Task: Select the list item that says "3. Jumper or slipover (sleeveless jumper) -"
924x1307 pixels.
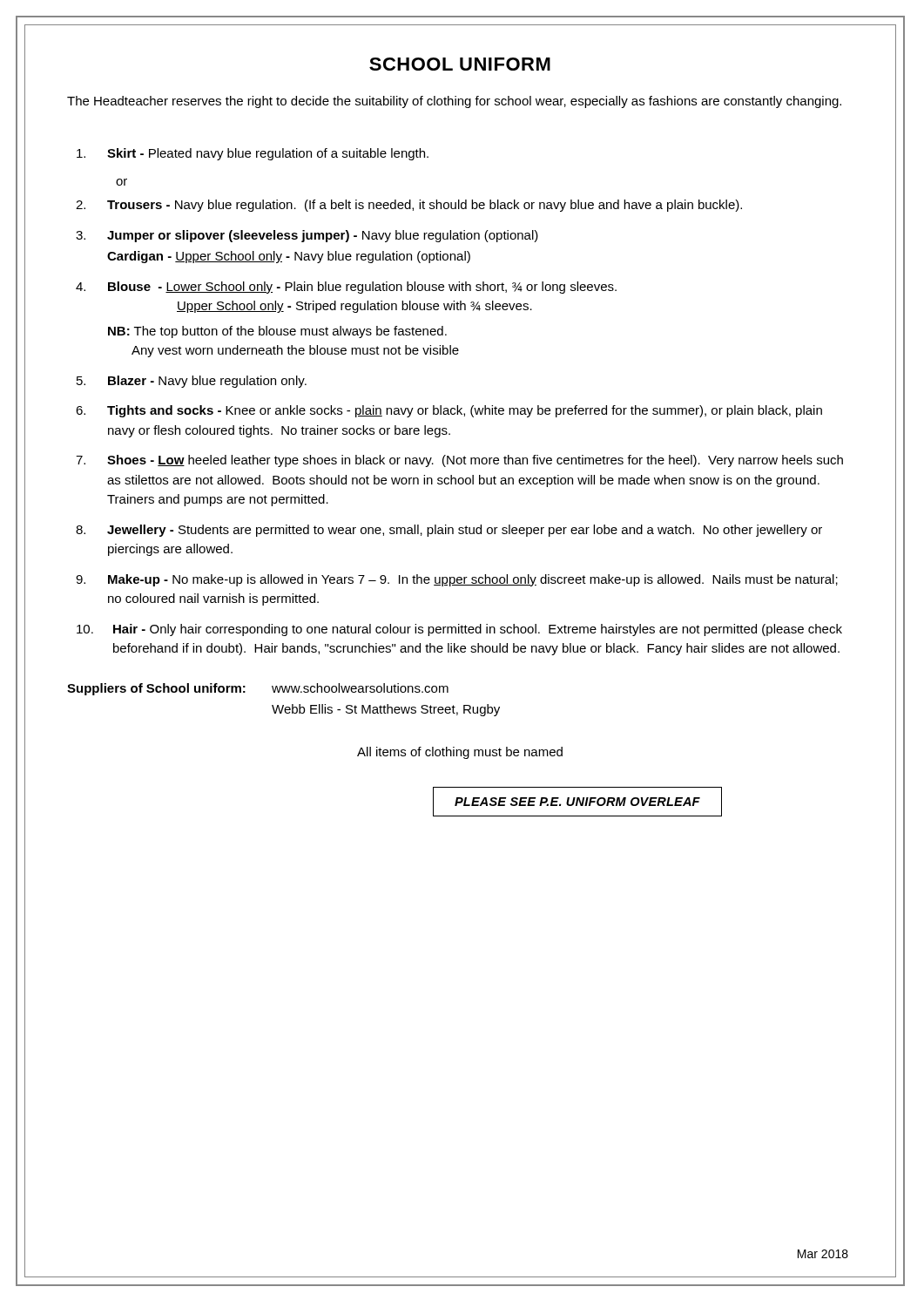Action: click(x=465, y=246)
